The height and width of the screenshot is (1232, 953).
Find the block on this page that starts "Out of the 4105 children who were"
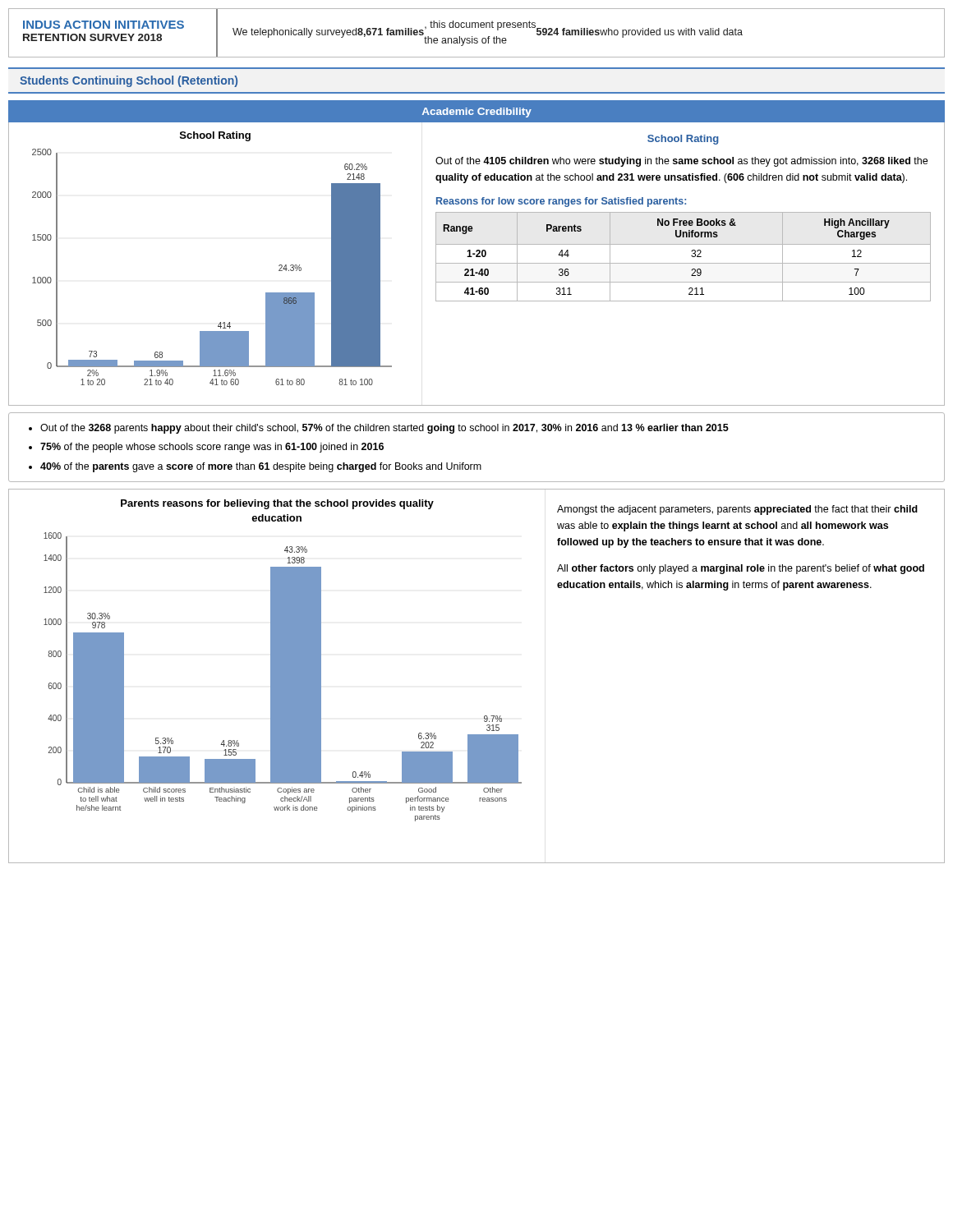click(x=682, y=169)
